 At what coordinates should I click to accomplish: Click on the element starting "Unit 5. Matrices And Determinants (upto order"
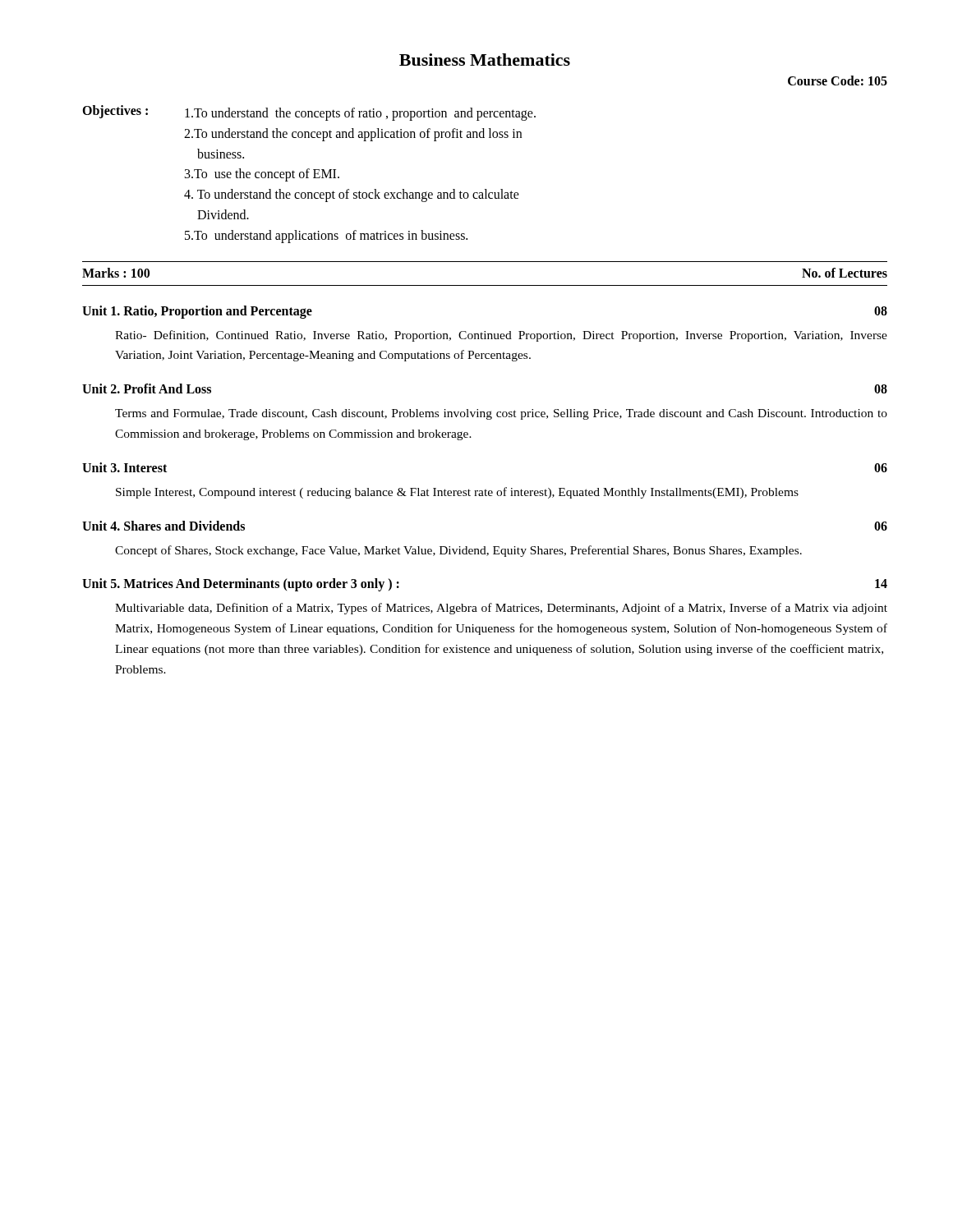pyautogui.click(x=231, y=584)
